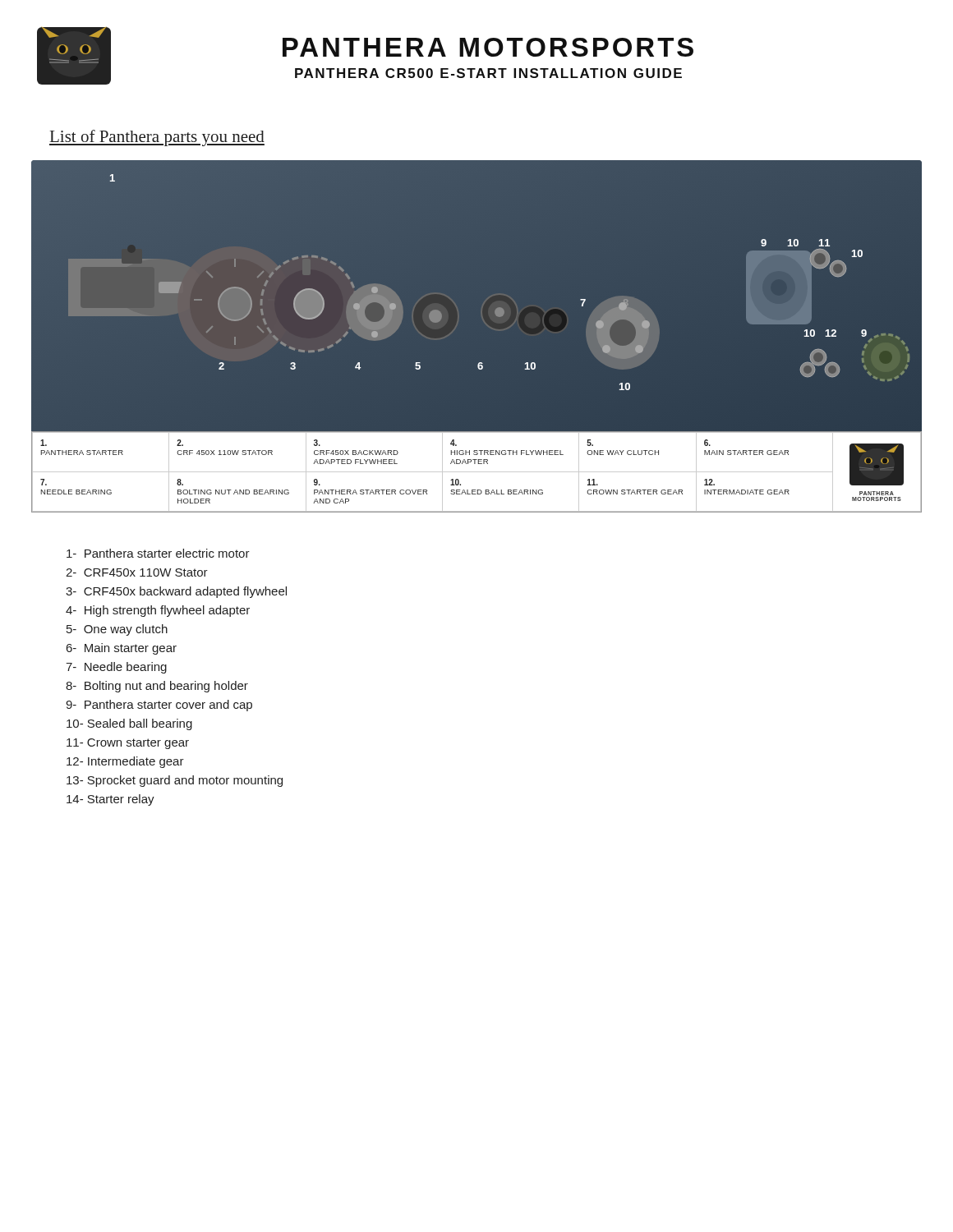953x1232 pixels.
Task: Click the passage that begins "13- Sprocket guard and"
Action: coord(175,780)
